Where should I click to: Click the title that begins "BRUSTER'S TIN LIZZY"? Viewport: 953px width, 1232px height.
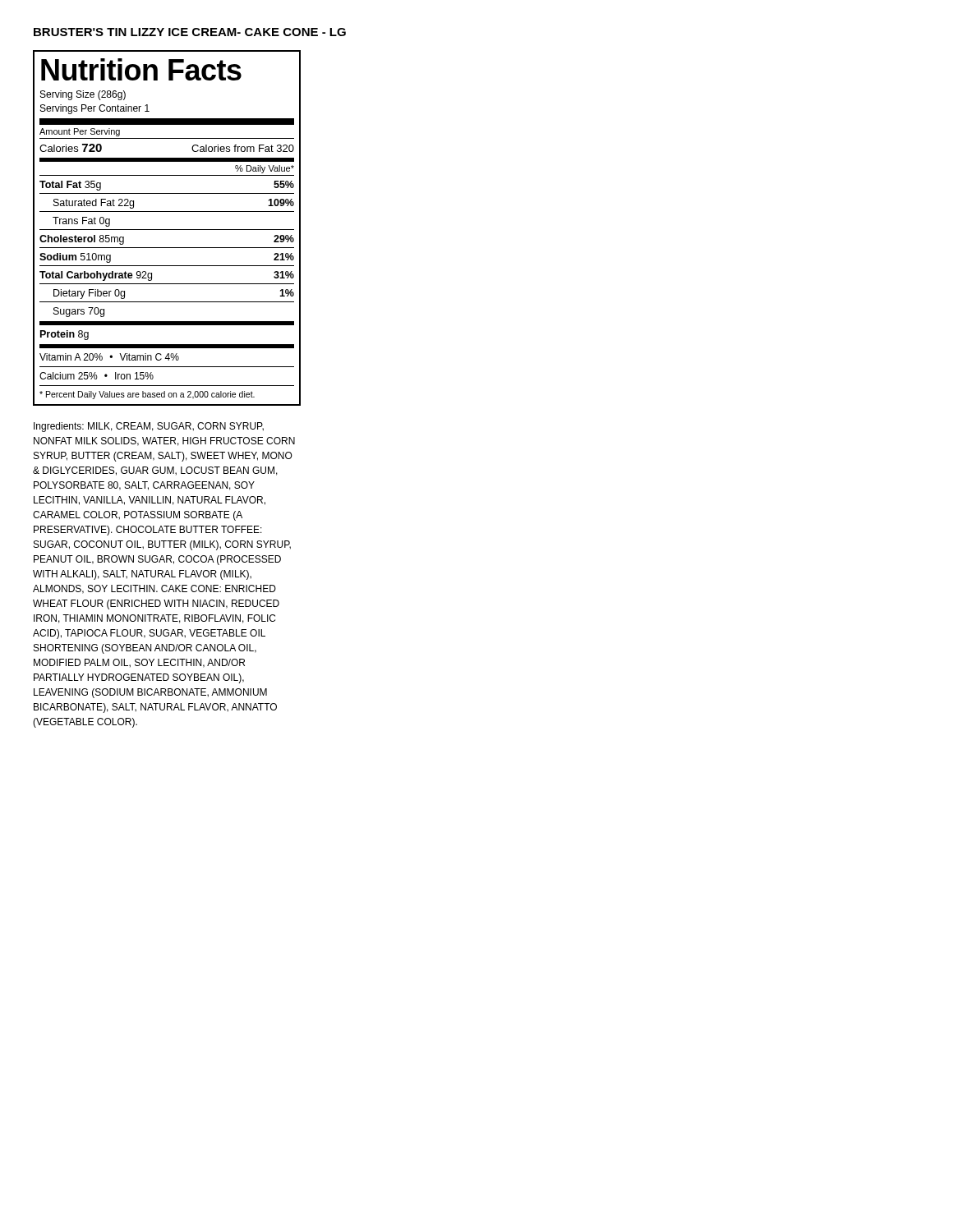[190, 32]
